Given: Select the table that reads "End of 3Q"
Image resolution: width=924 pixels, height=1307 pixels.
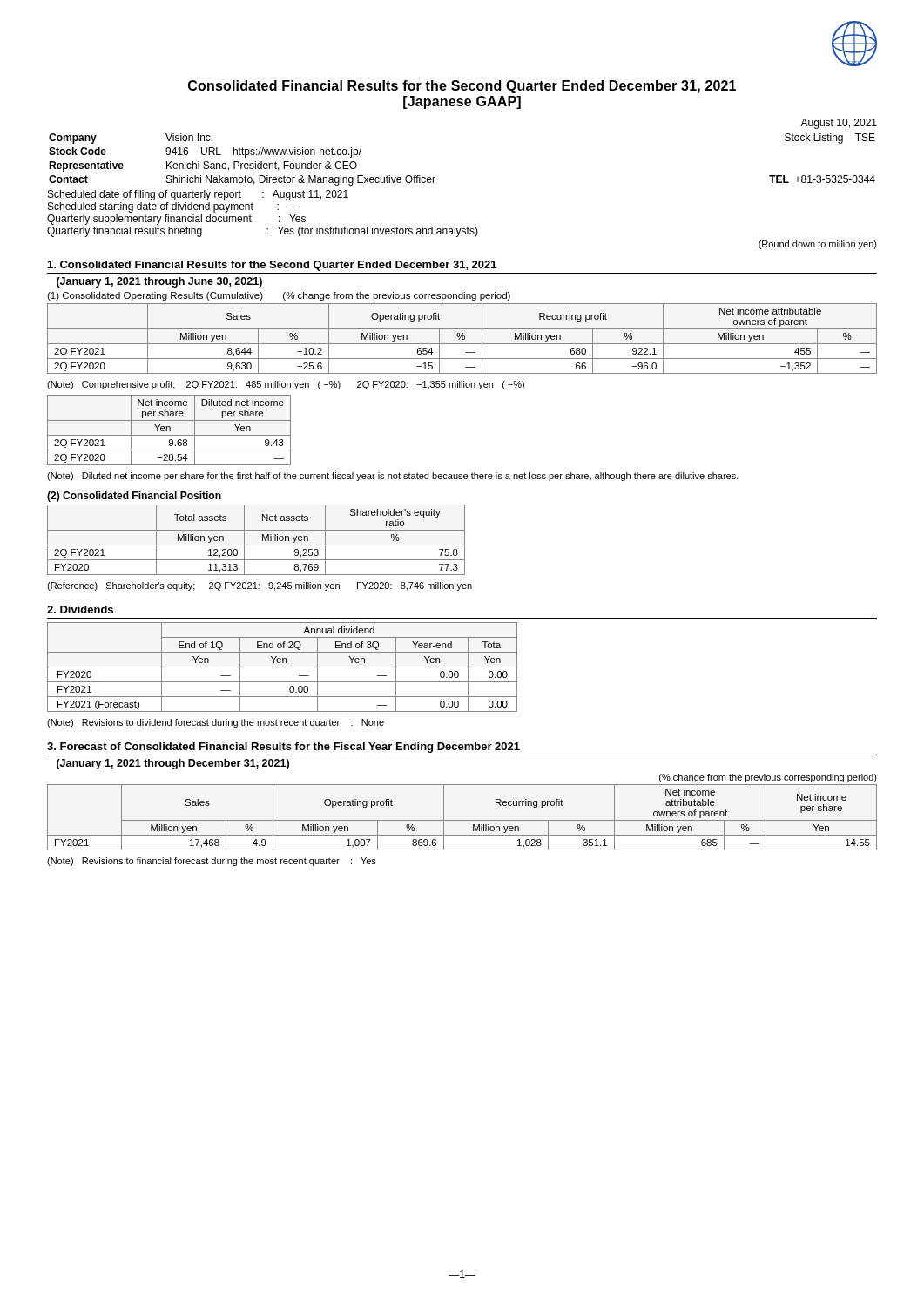Looking at the screenshot, I should coord(462,667).
